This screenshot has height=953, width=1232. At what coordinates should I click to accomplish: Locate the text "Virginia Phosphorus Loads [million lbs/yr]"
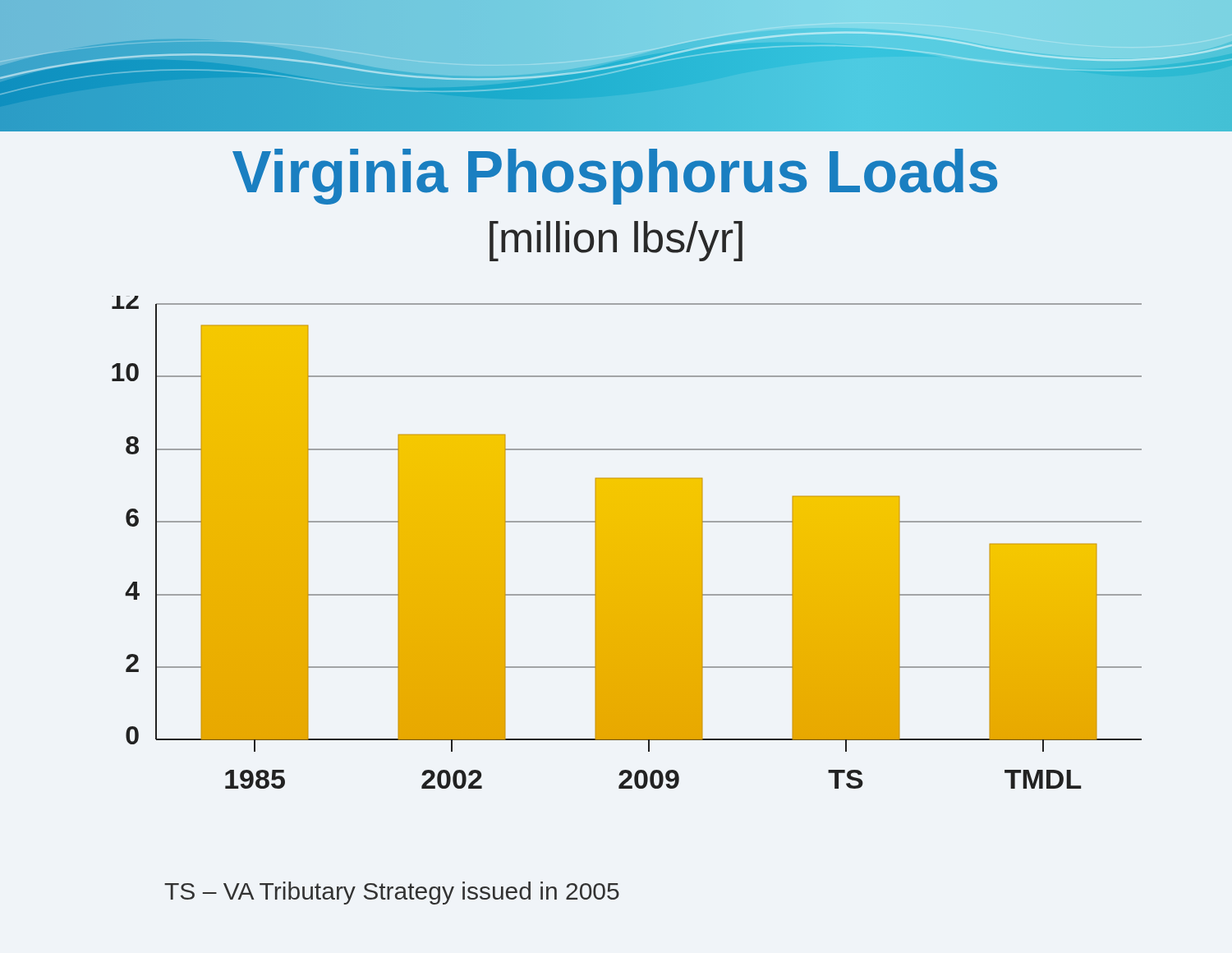[616, 201]
